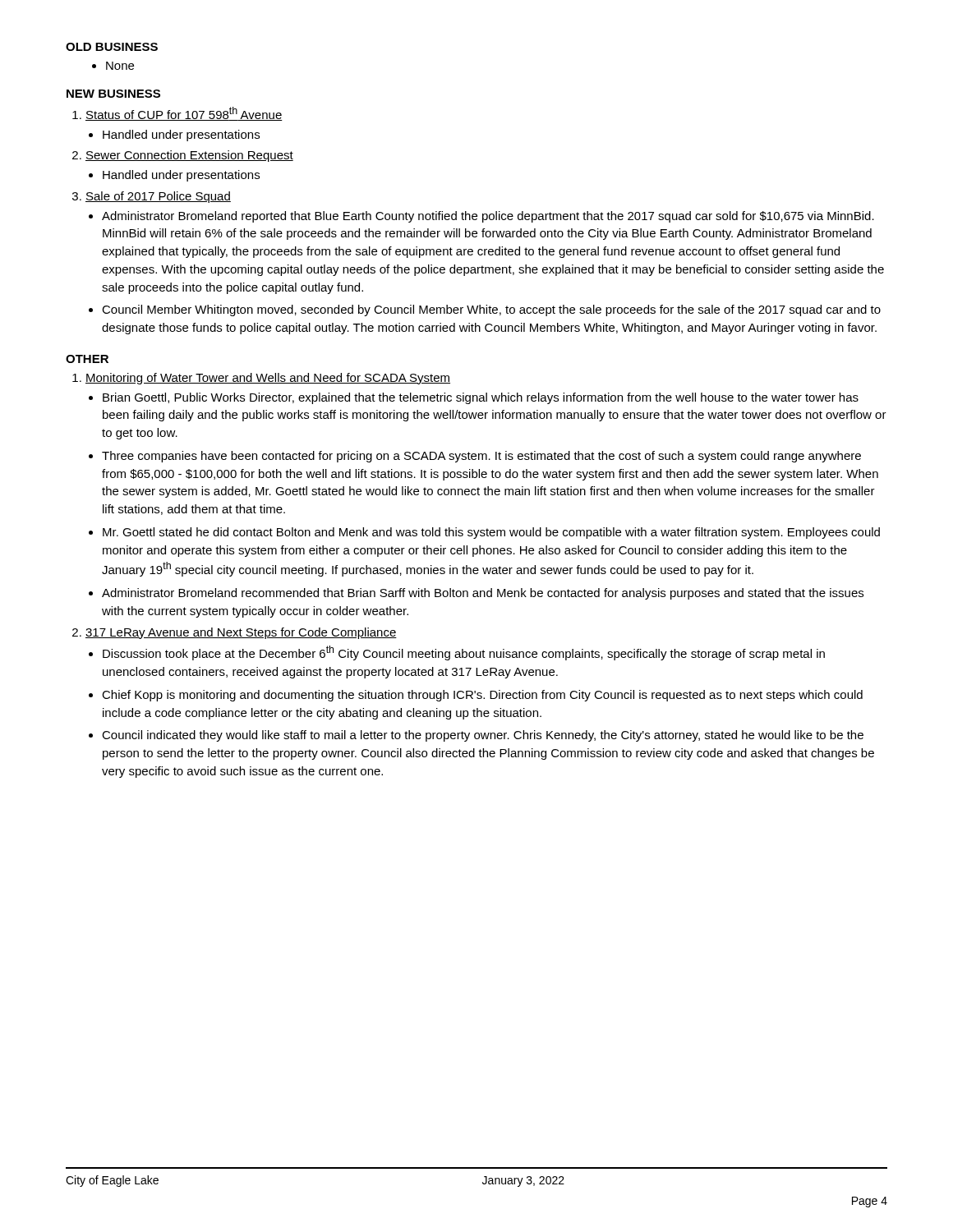Locate the list item that says "Sewer Connection Extension Request Handled under"

click(189, 156)
